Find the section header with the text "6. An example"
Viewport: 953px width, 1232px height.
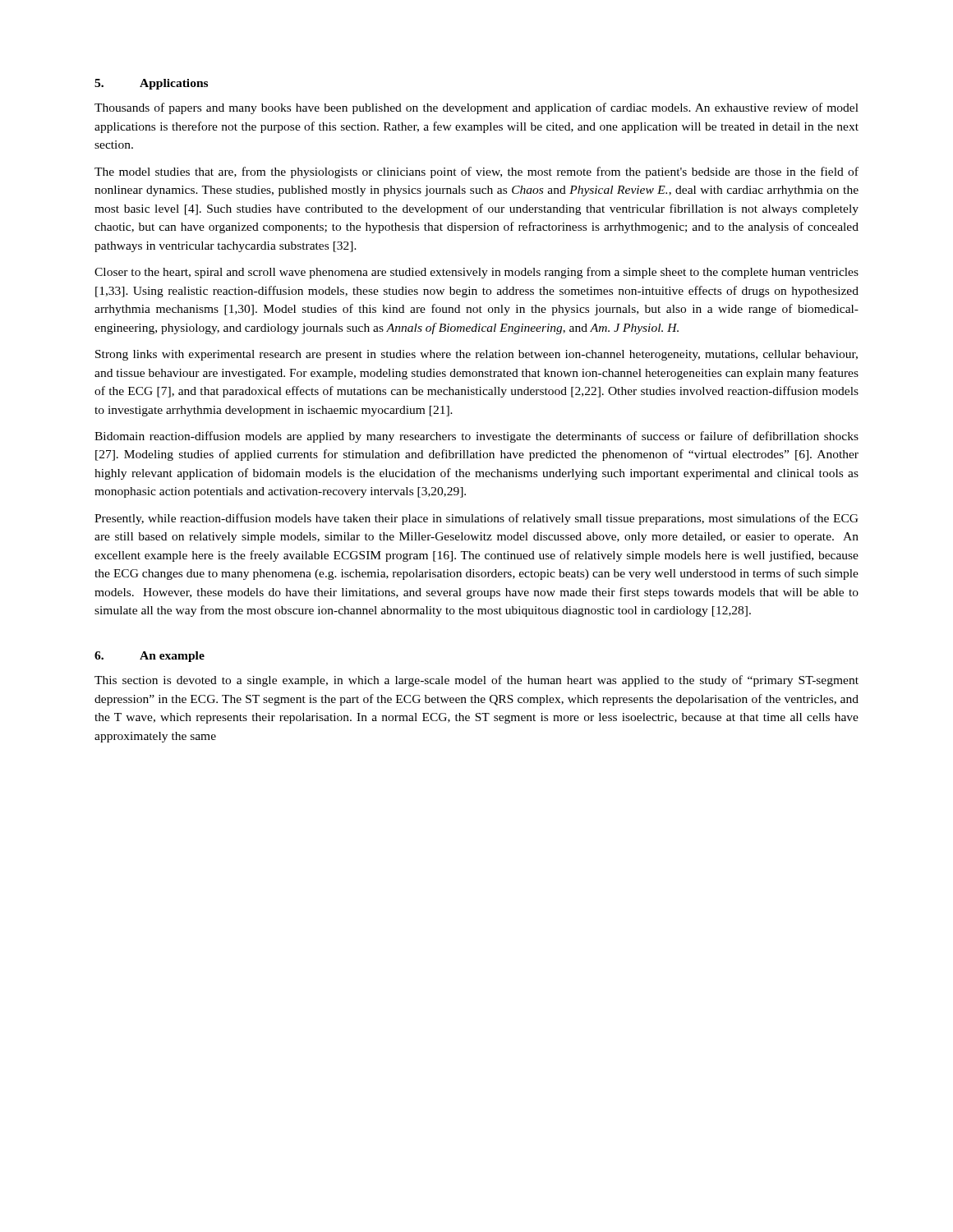[149, 655]
